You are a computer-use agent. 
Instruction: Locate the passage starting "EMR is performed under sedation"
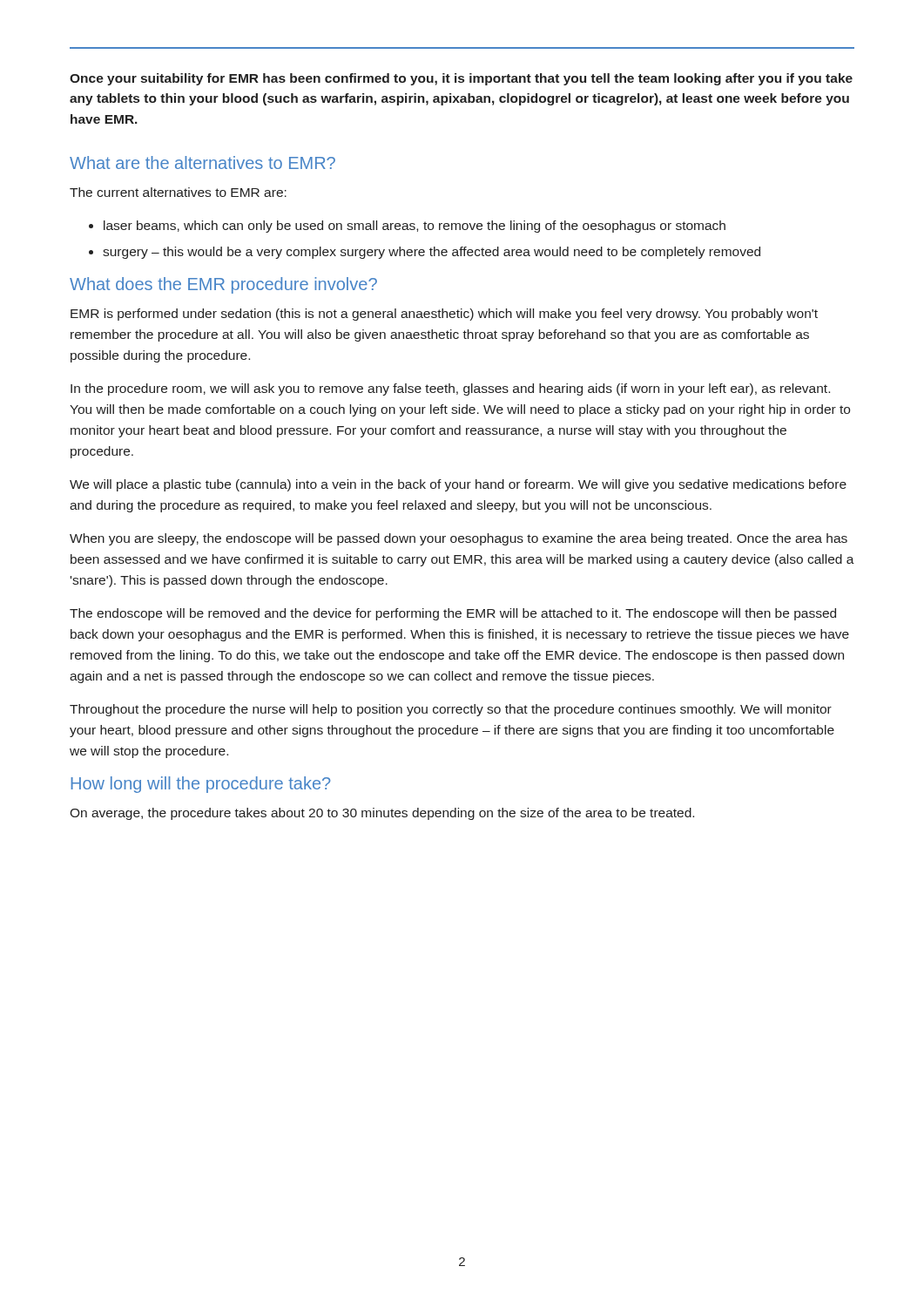(x=444, y=334)
